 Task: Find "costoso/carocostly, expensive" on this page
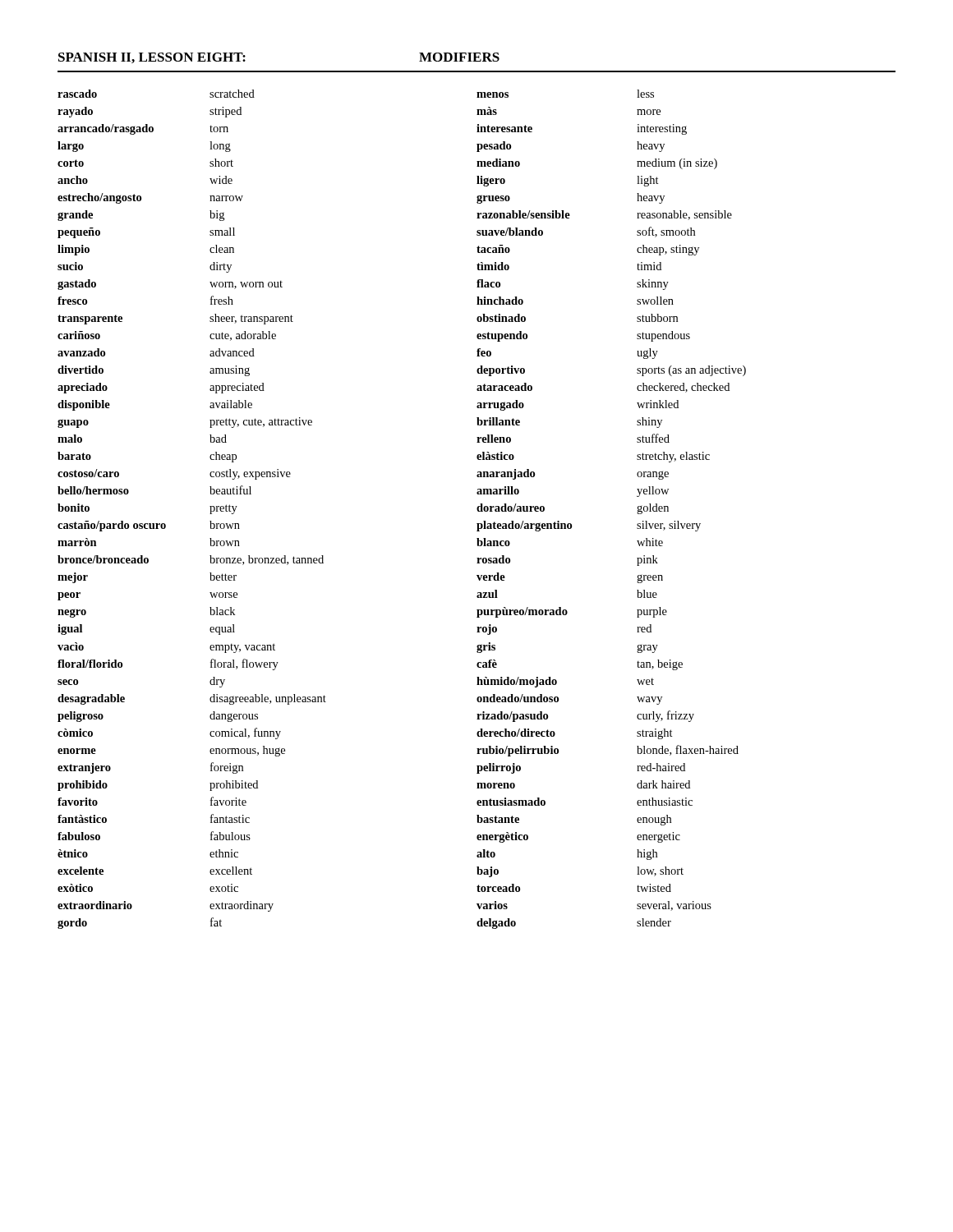79,474
